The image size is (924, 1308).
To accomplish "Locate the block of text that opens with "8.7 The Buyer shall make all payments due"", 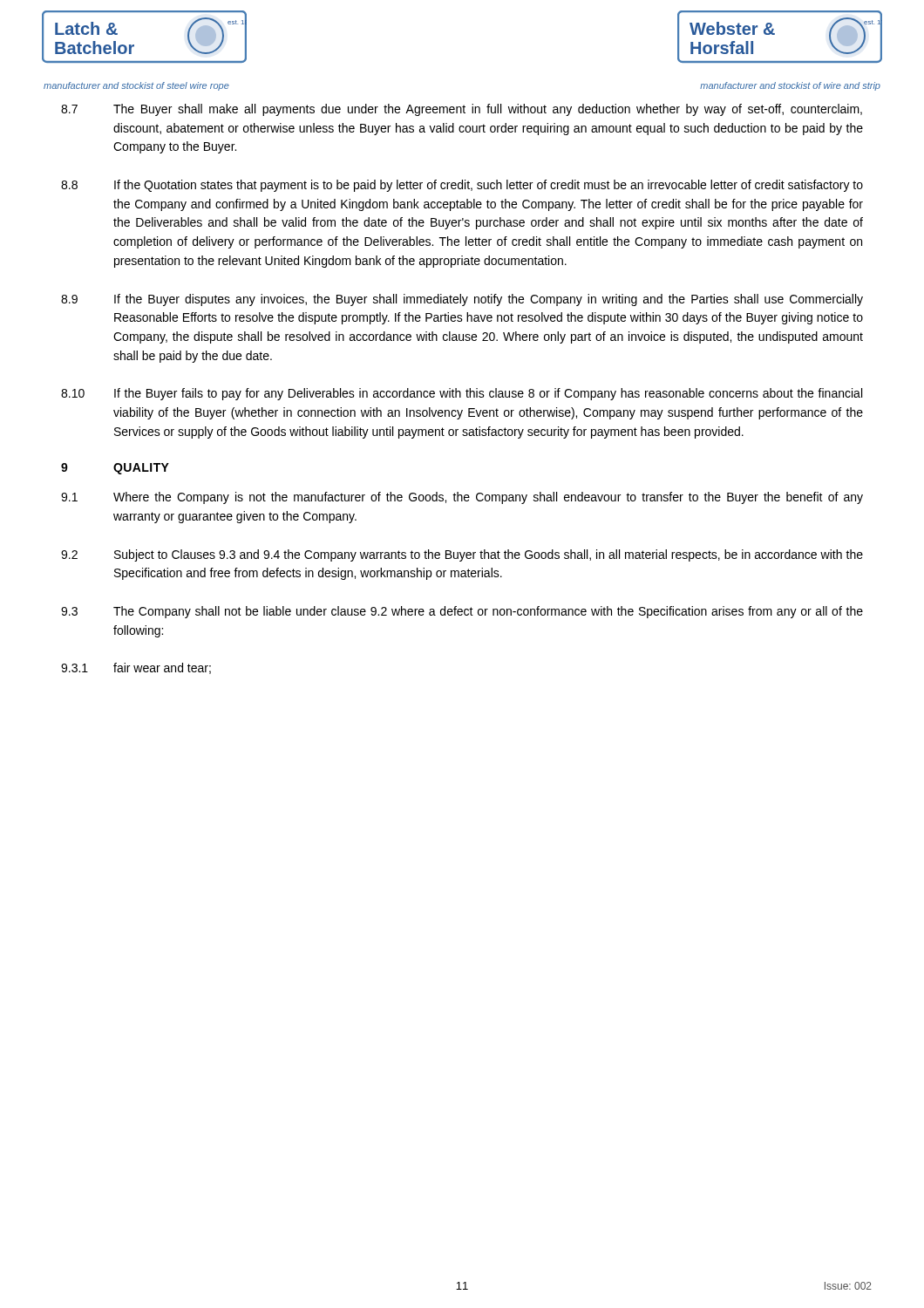I will coord(462,129).
